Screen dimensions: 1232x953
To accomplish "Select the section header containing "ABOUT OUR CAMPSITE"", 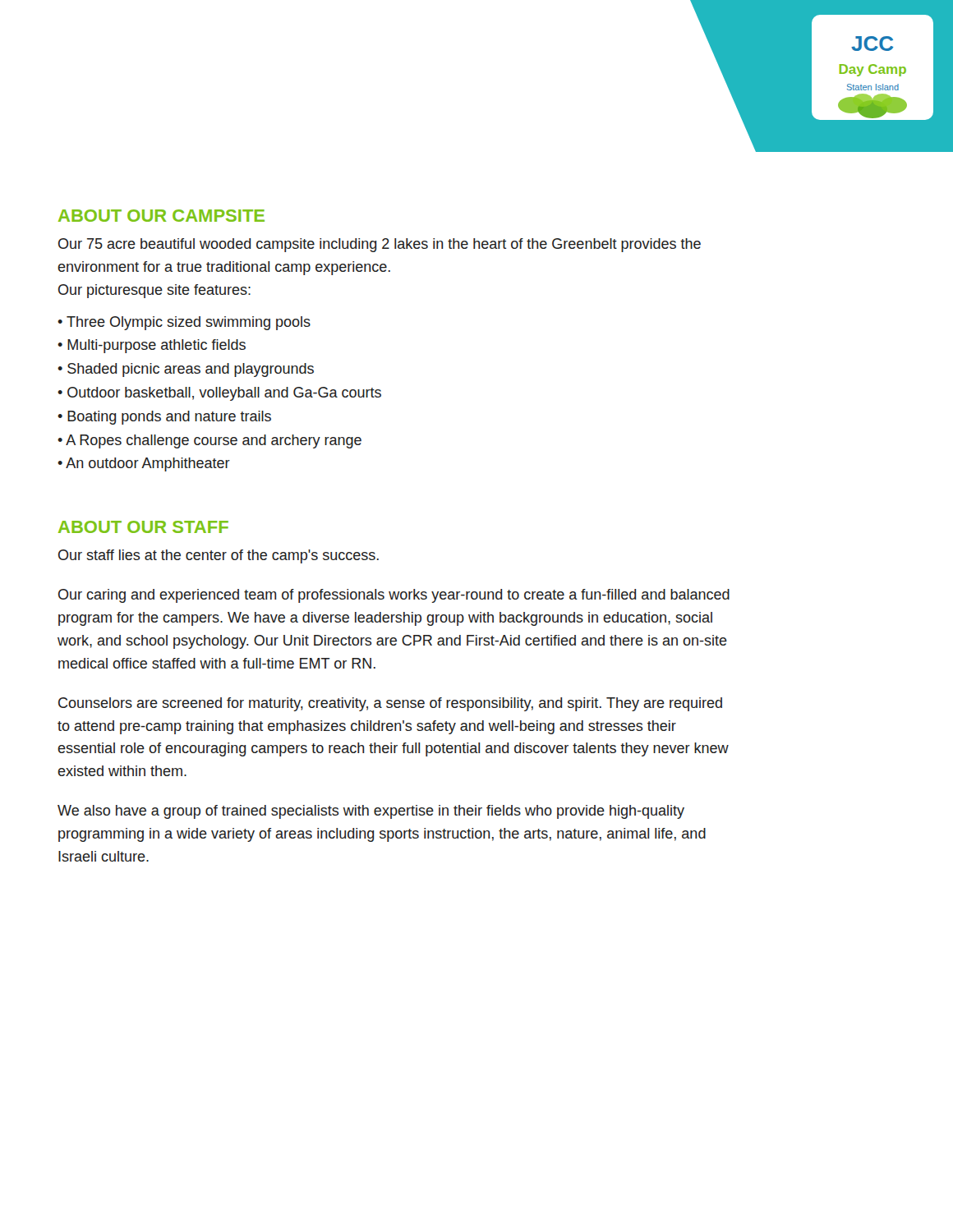I will 161,216.
